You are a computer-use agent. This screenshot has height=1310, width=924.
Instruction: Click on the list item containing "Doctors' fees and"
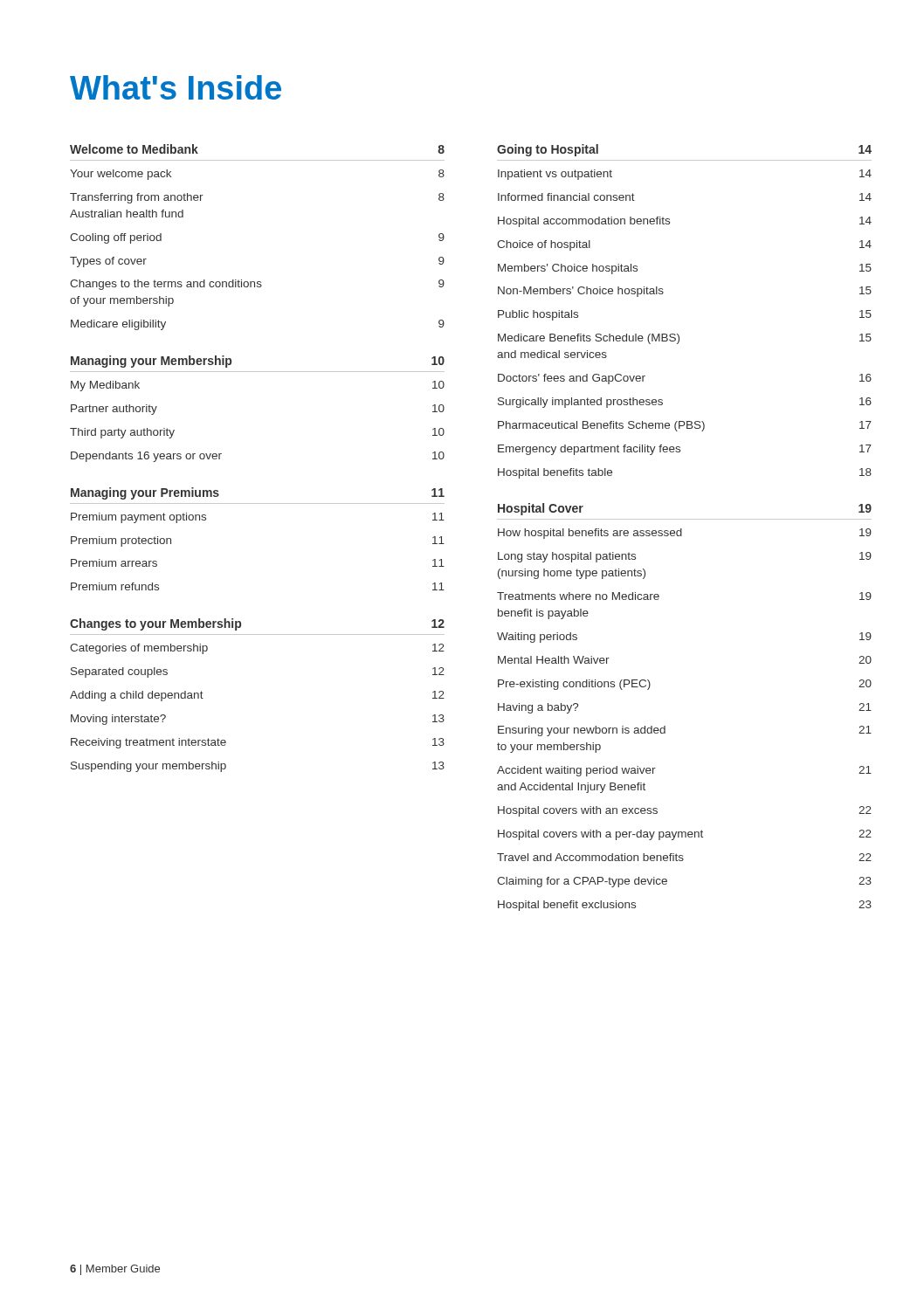(x=574, y=379)
